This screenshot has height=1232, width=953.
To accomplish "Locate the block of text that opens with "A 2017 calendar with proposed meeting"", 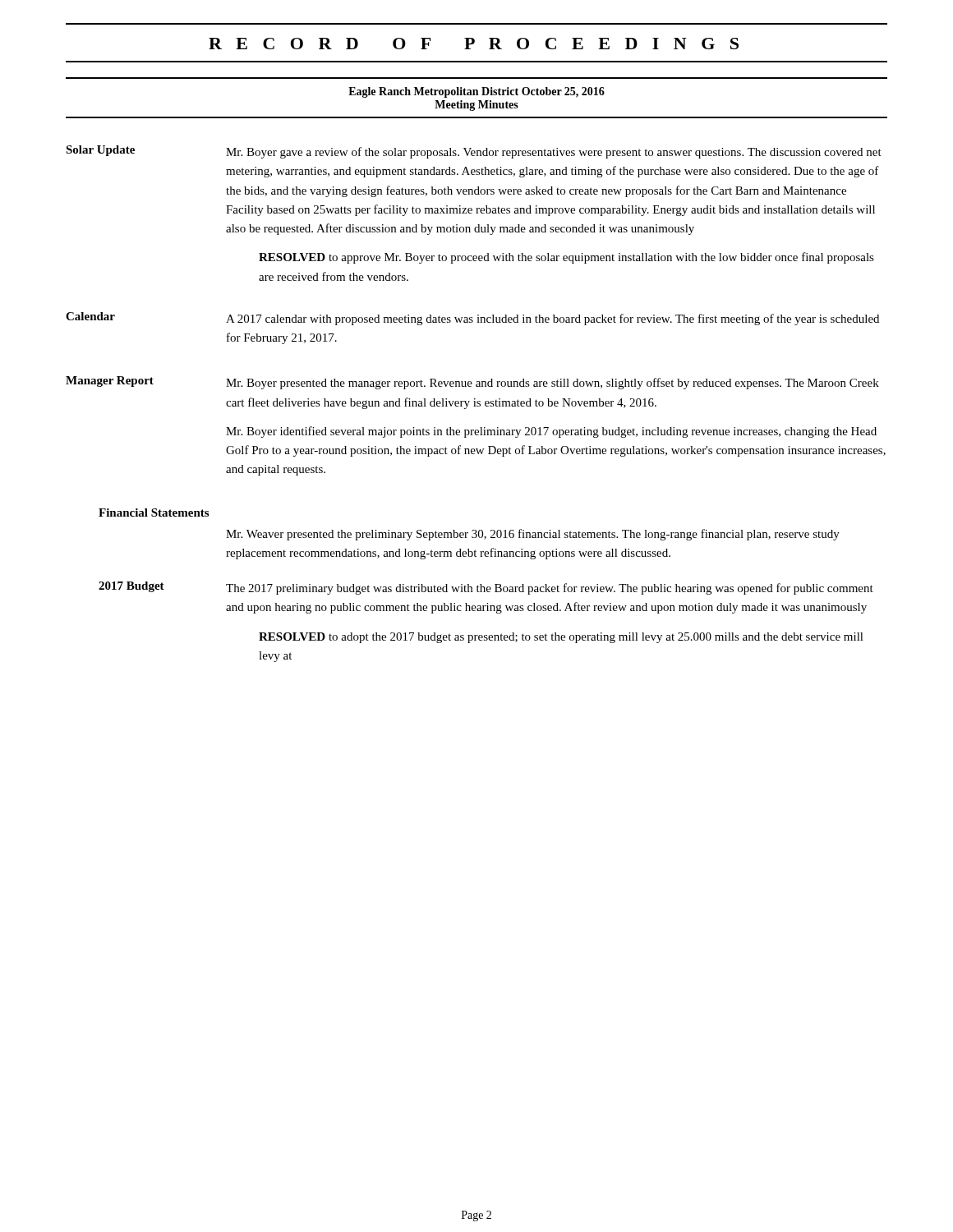I will 557,329.
